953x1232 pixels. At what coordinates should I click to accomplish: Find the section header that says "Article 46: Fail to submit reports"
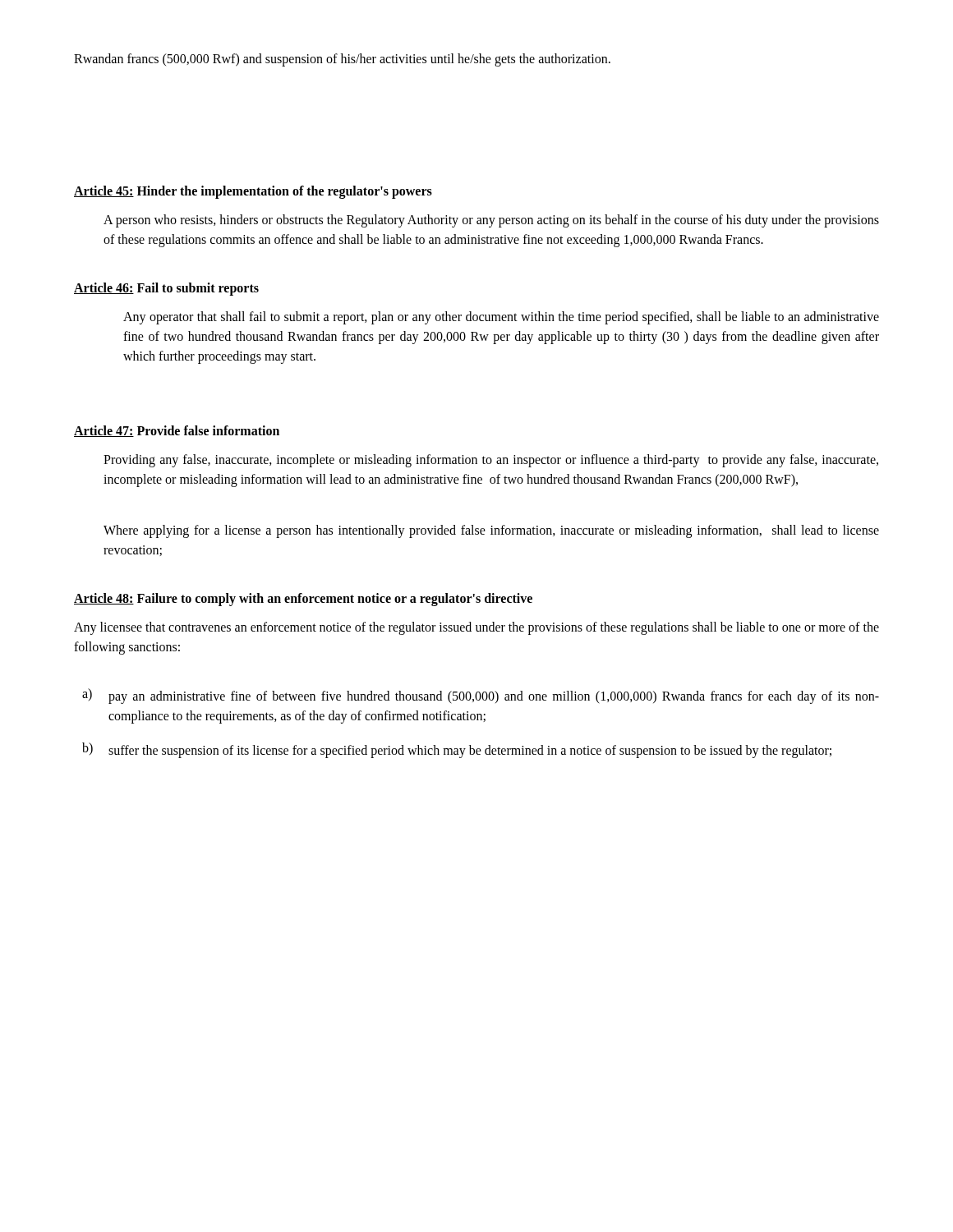(x=166, y=288)
